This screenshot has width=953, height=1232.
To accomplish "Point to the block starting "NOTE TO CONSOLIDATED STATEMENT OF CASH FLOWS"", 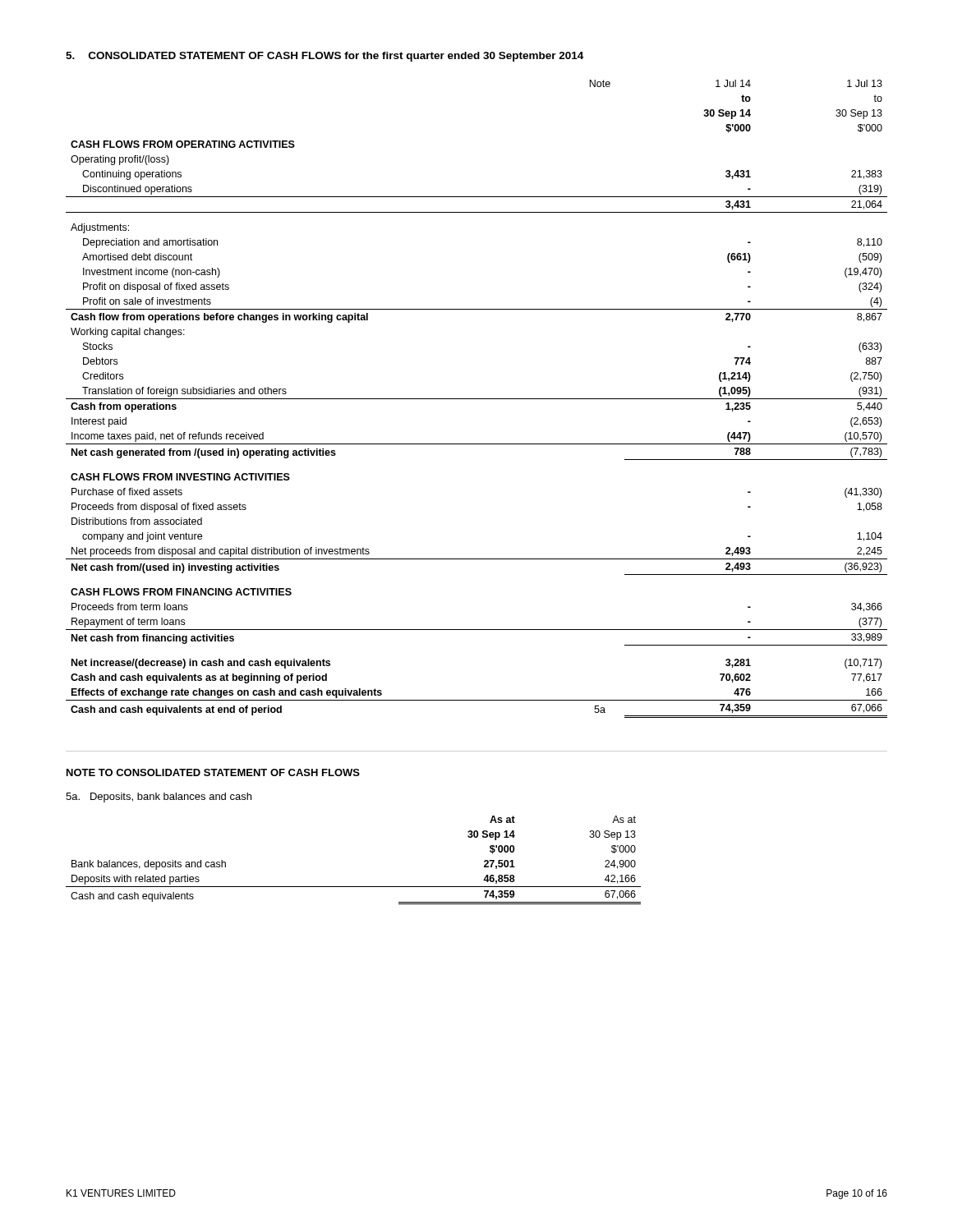I will (x=213, y=772).
